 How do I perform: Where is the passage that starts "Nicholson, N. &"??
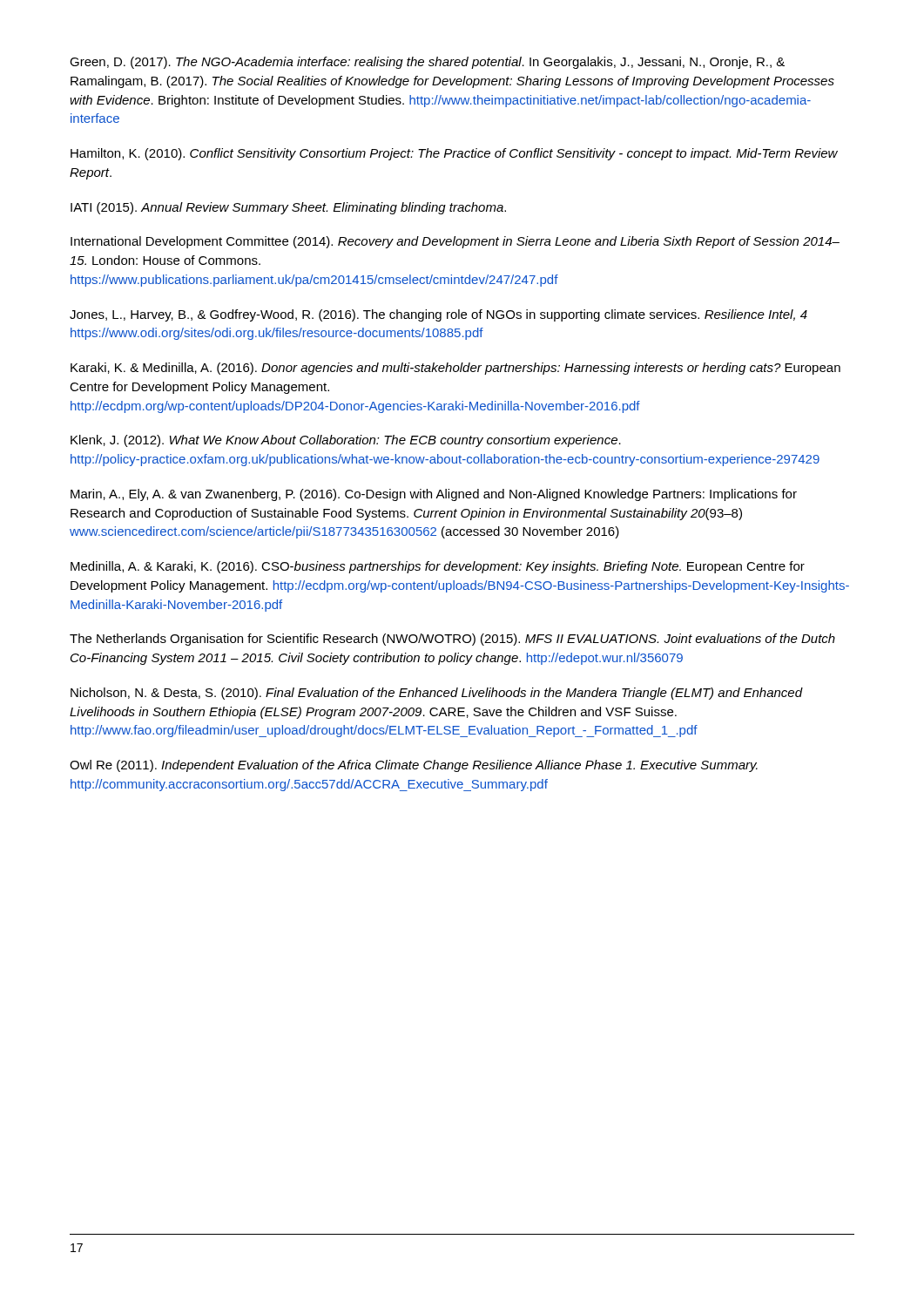pos(436,711)
